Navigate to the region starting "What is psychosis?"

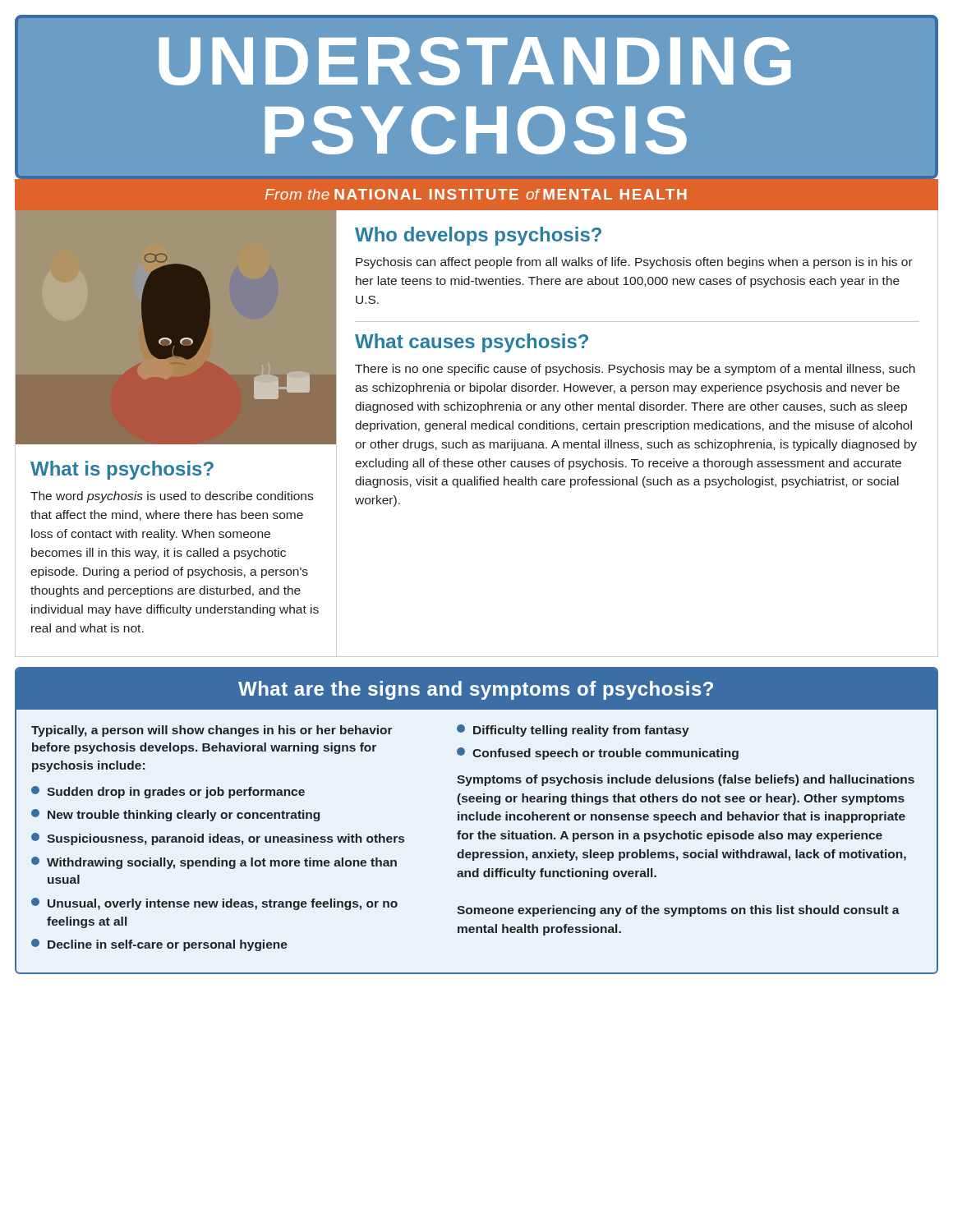coord(122,469)
